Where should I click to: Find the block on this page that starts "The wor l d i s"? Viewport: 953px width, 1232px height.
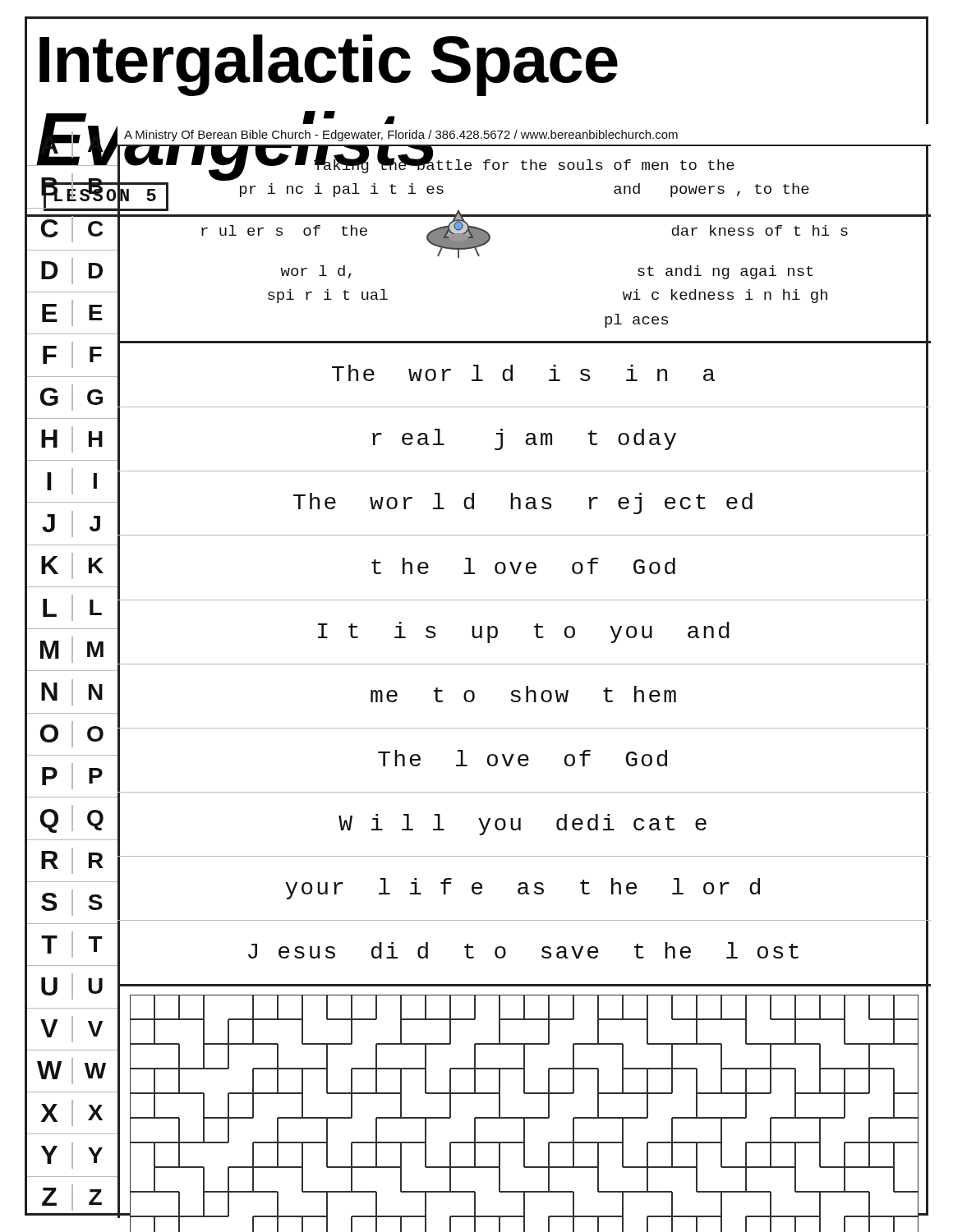coord(352,371)
